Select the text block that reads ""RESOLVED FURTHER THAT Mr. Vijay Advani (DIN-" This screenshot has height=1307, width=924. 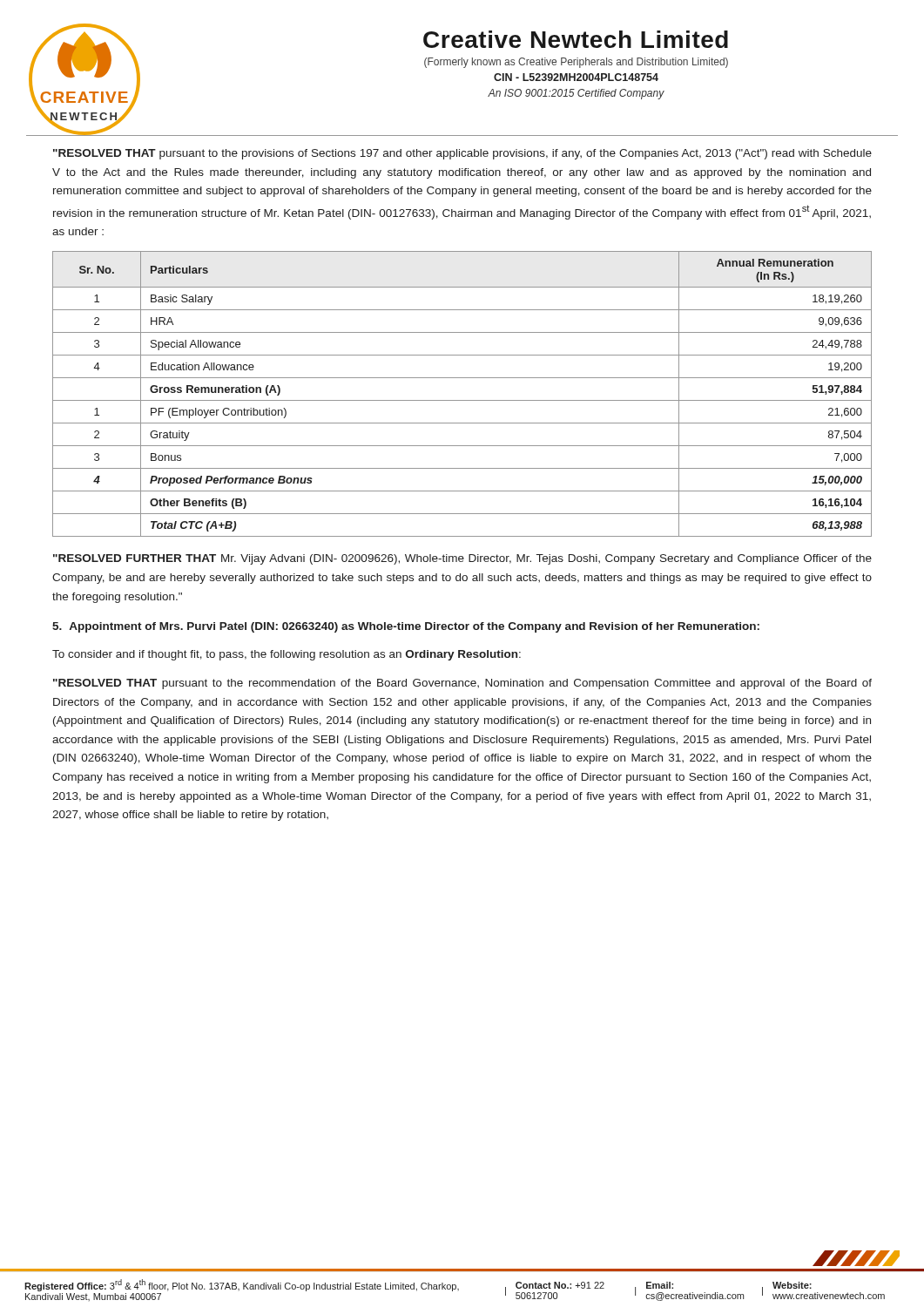(462, 577)
